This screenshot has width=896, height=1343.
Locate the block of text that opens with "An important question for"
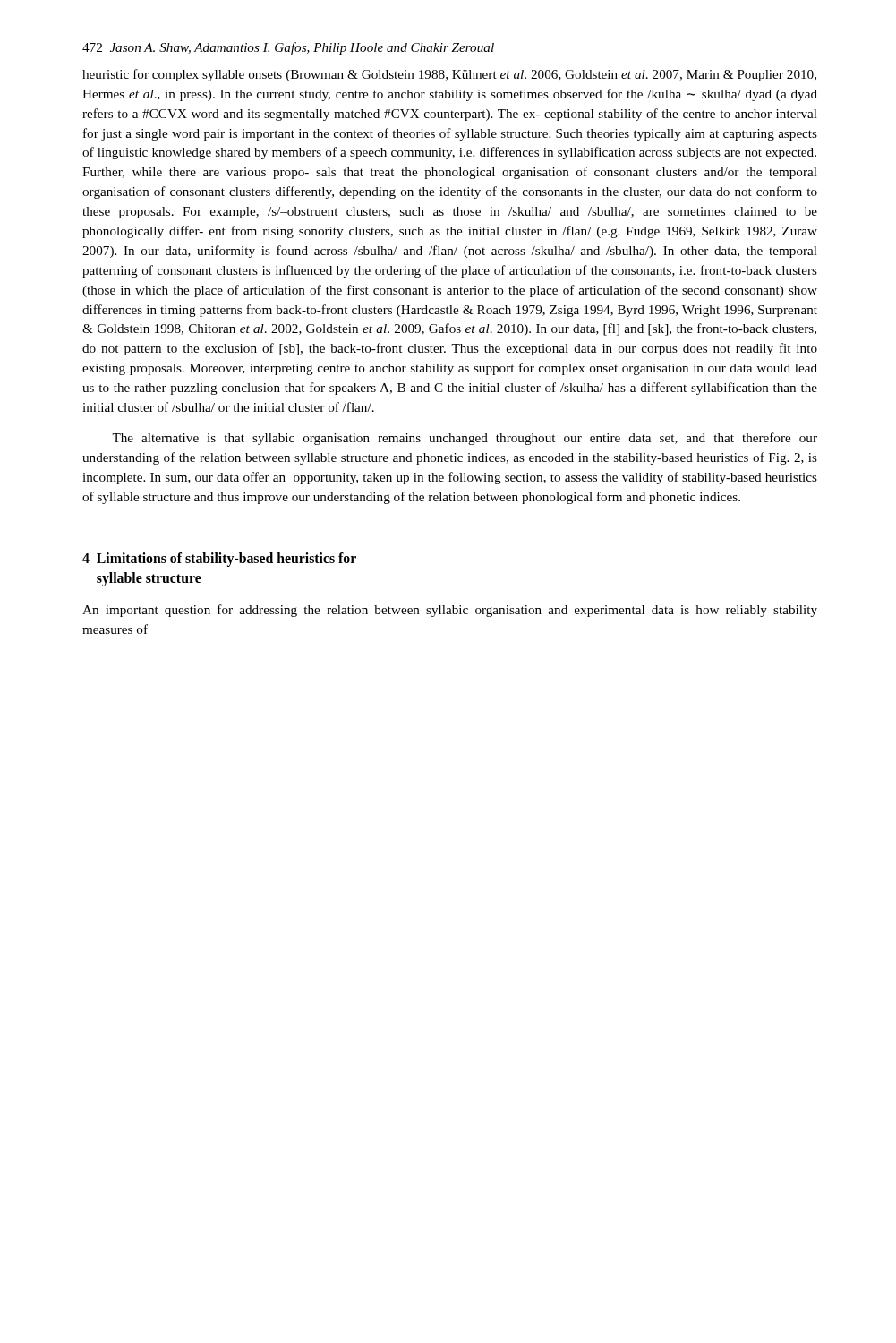click(450, 620)
